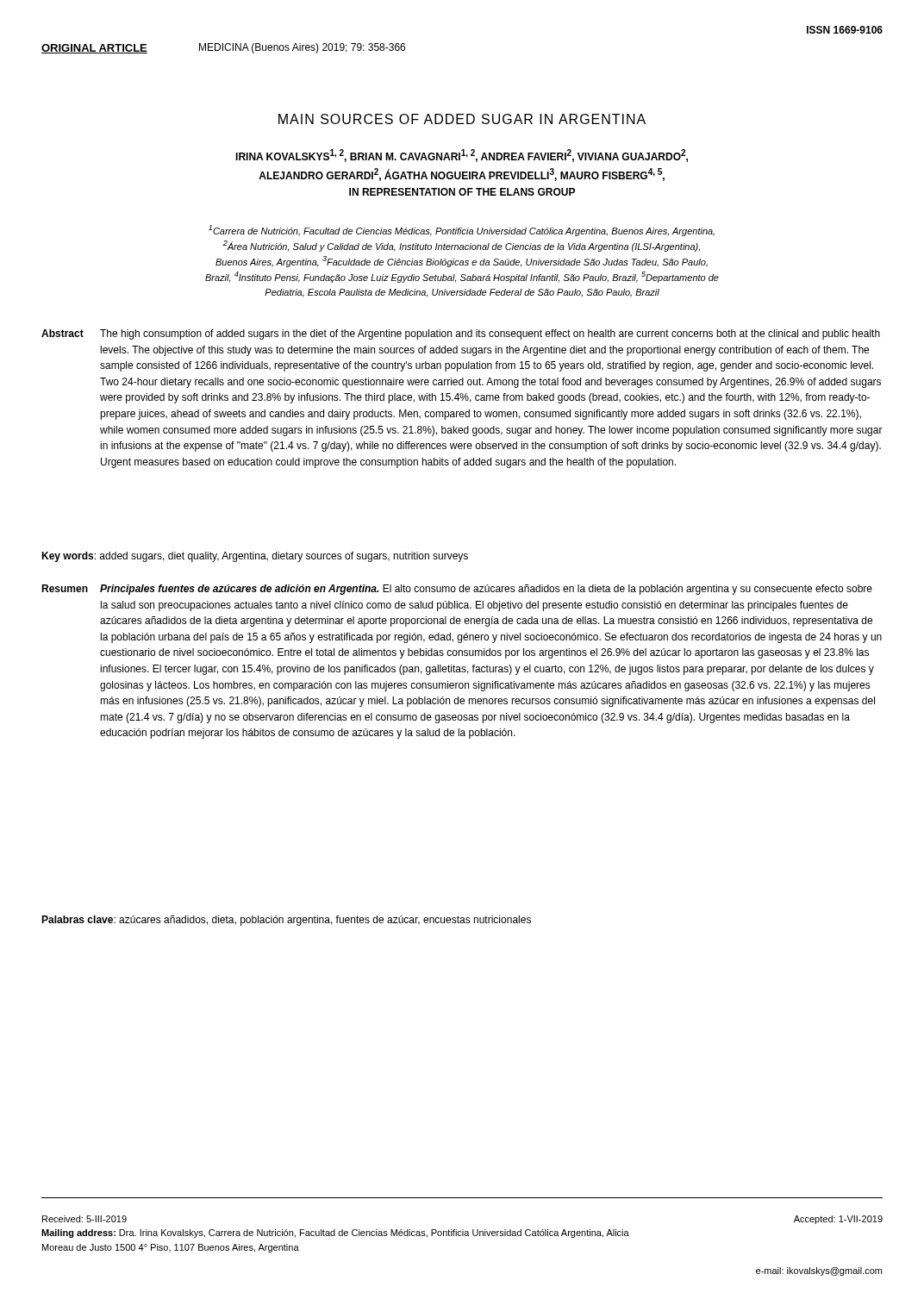Navigate to the region starting "MAIN SOURCES OF"
Viewport: 924px width, 1293px height.
point(462,119)
